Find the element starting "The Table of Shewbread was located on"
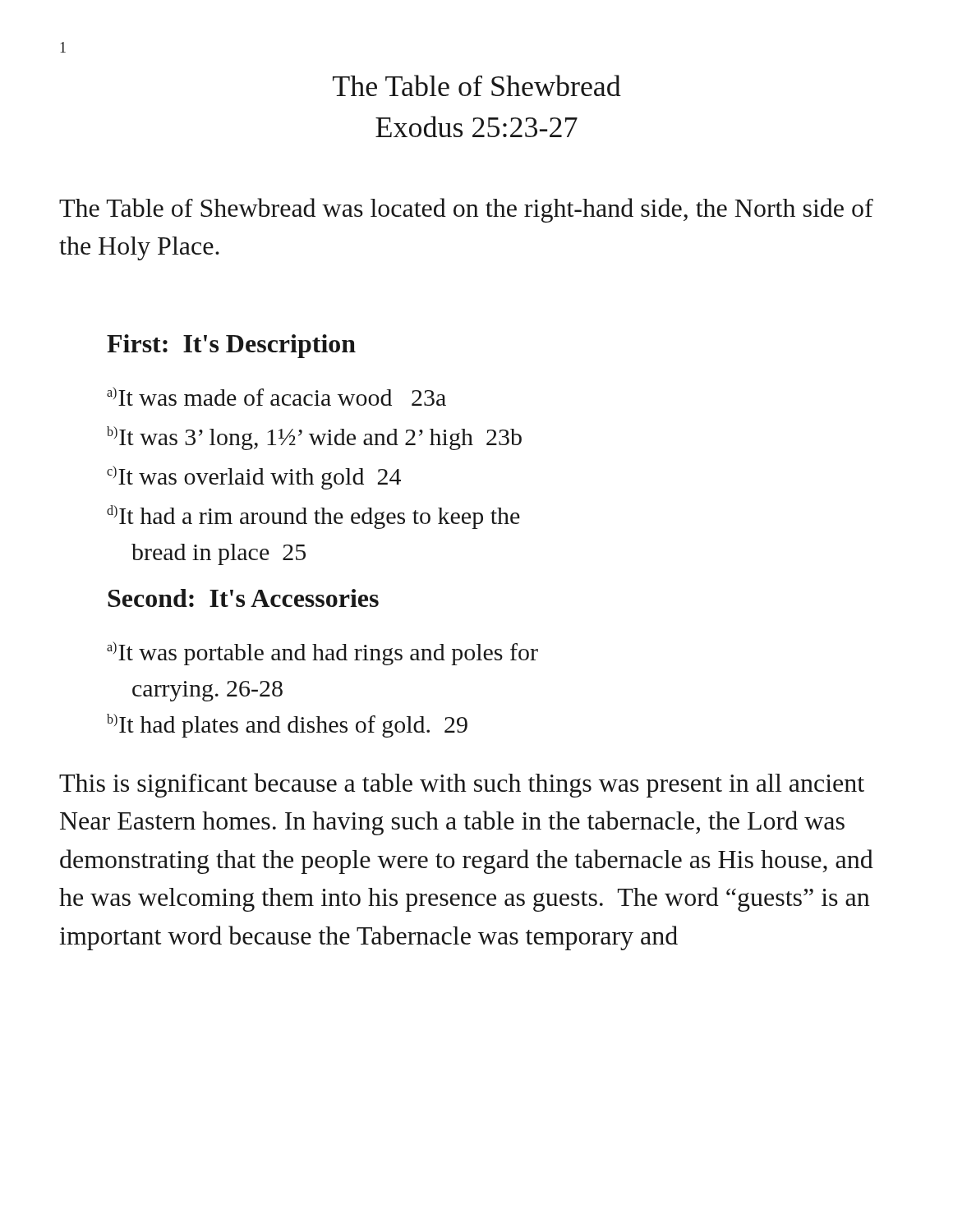Screen dimensions: 1232x953 pyautogui.click(x=466, y=227)
